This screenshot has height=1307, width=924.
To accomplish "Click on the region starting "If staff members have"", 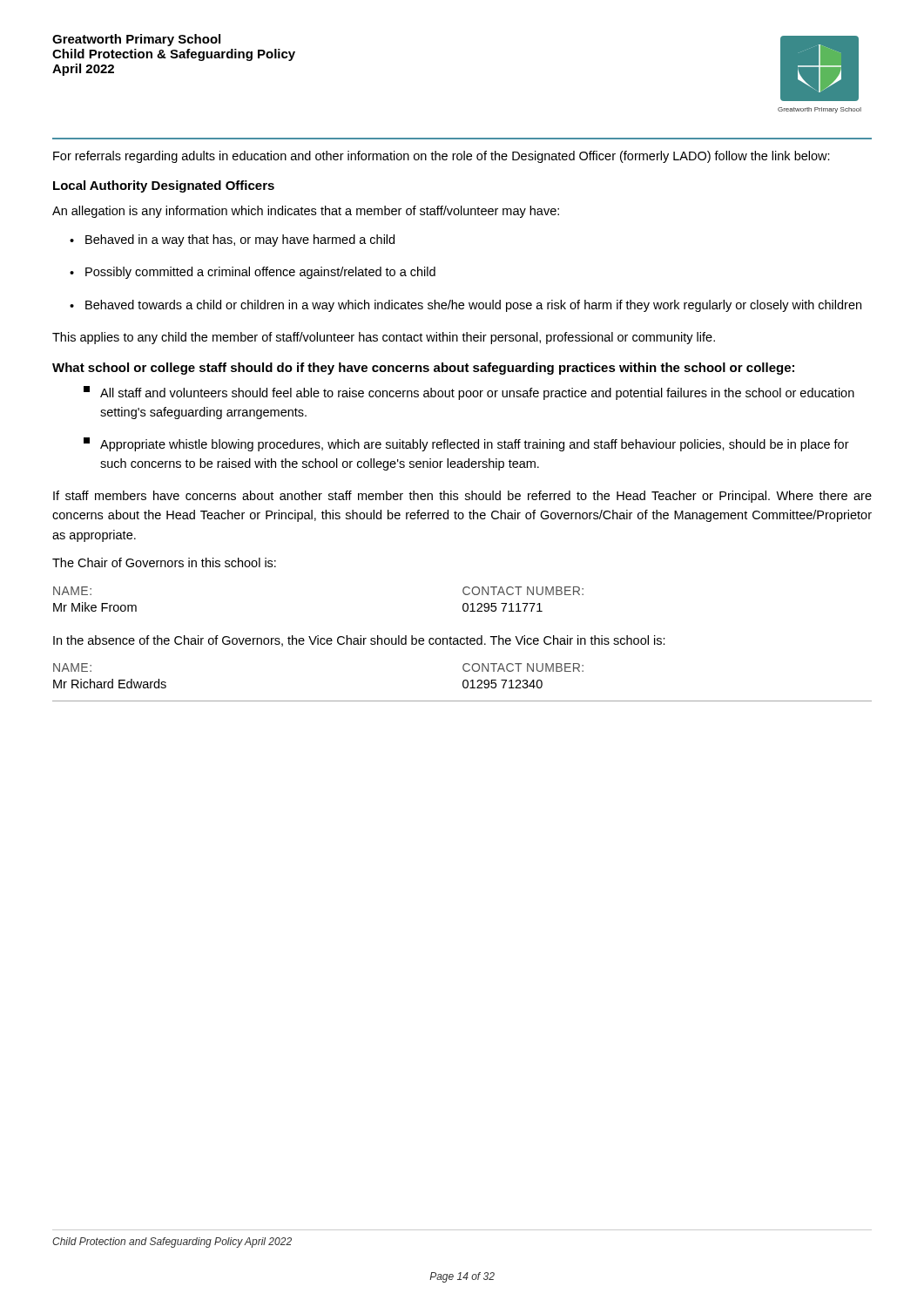I will point(462,515).
